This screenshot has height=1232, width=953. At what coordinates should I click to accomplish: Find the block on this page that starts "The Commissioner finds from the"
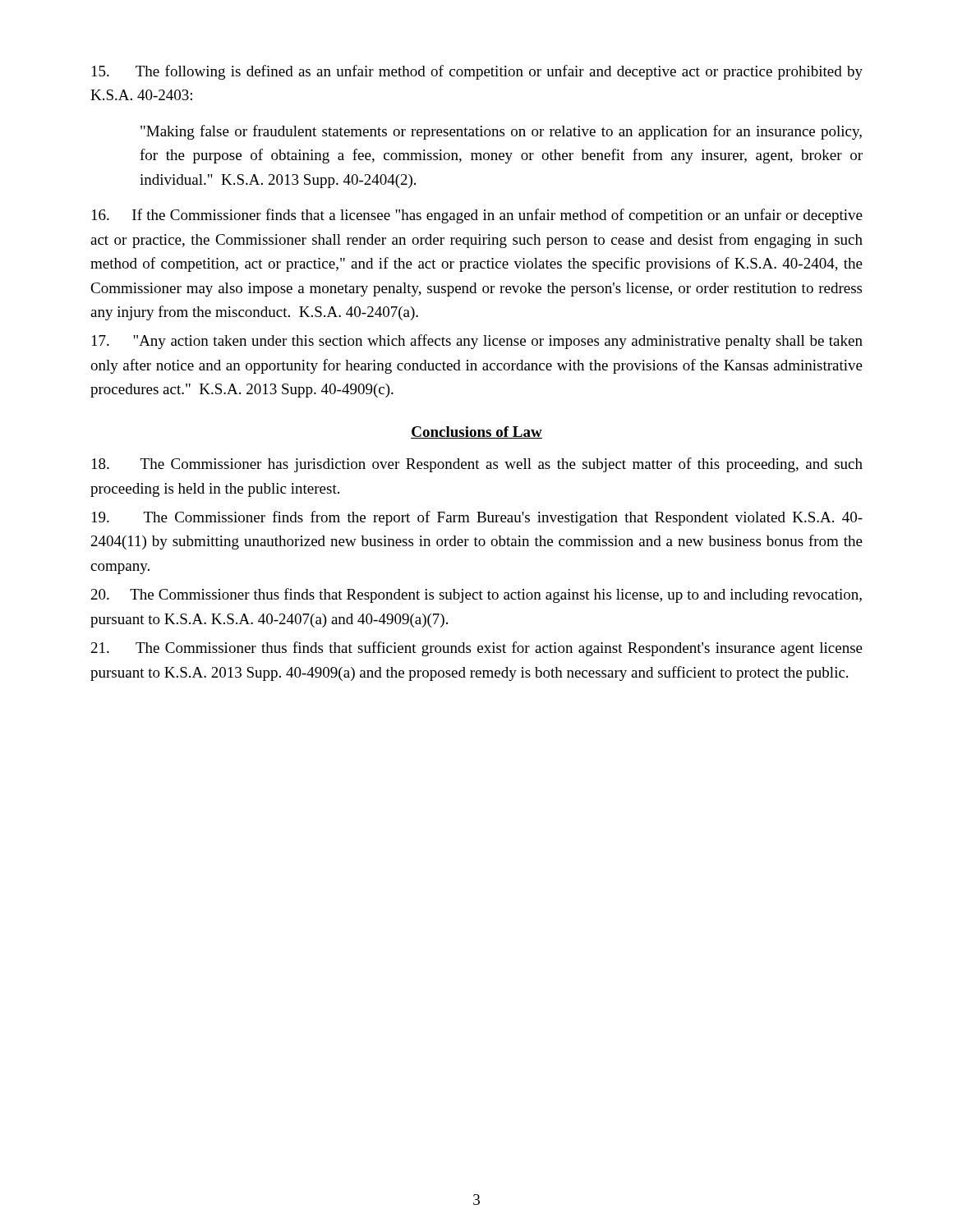tap(476, 541)
